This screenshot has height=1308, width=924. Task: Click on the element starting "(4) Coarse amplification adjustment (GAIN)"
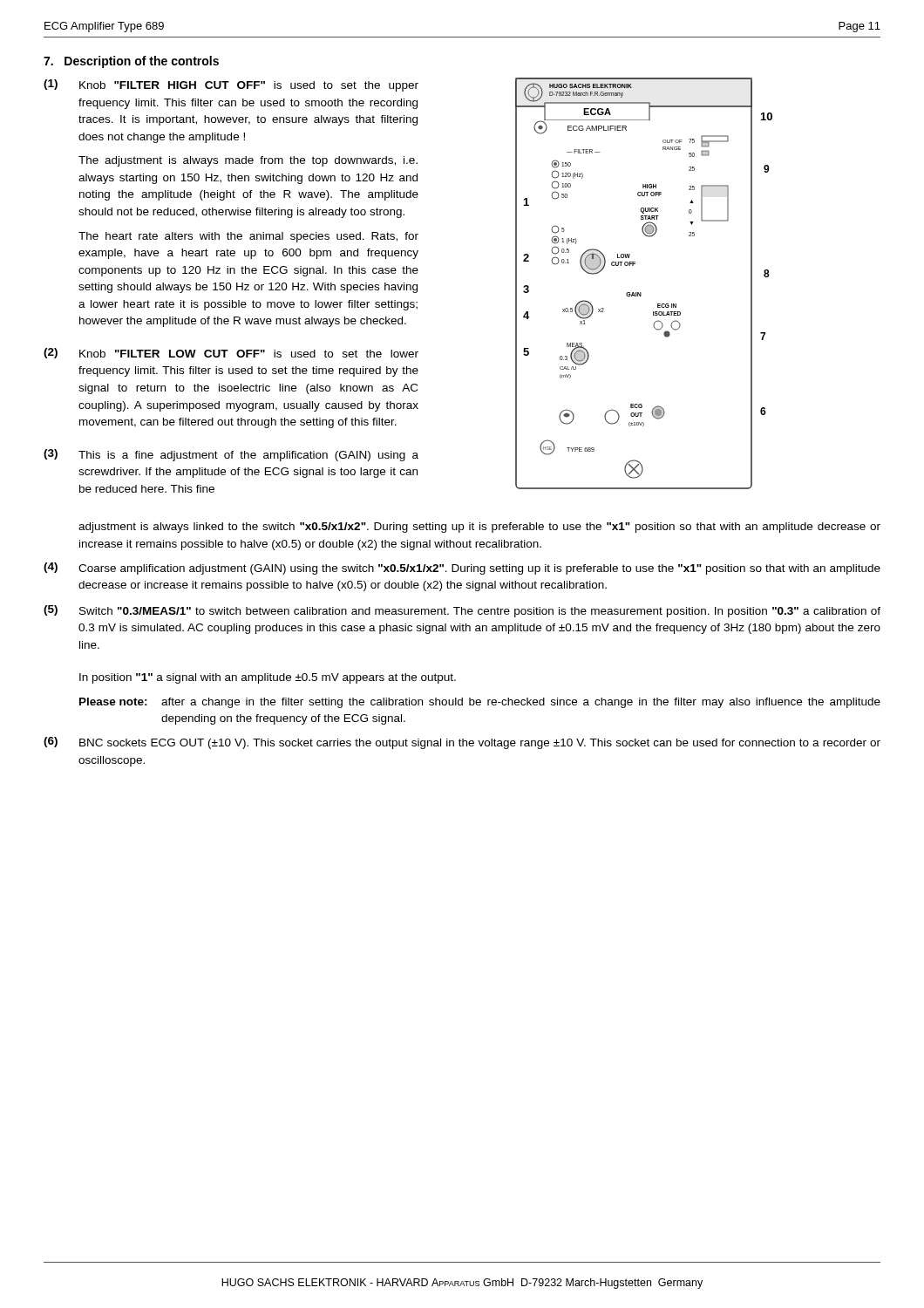[462, 577]
